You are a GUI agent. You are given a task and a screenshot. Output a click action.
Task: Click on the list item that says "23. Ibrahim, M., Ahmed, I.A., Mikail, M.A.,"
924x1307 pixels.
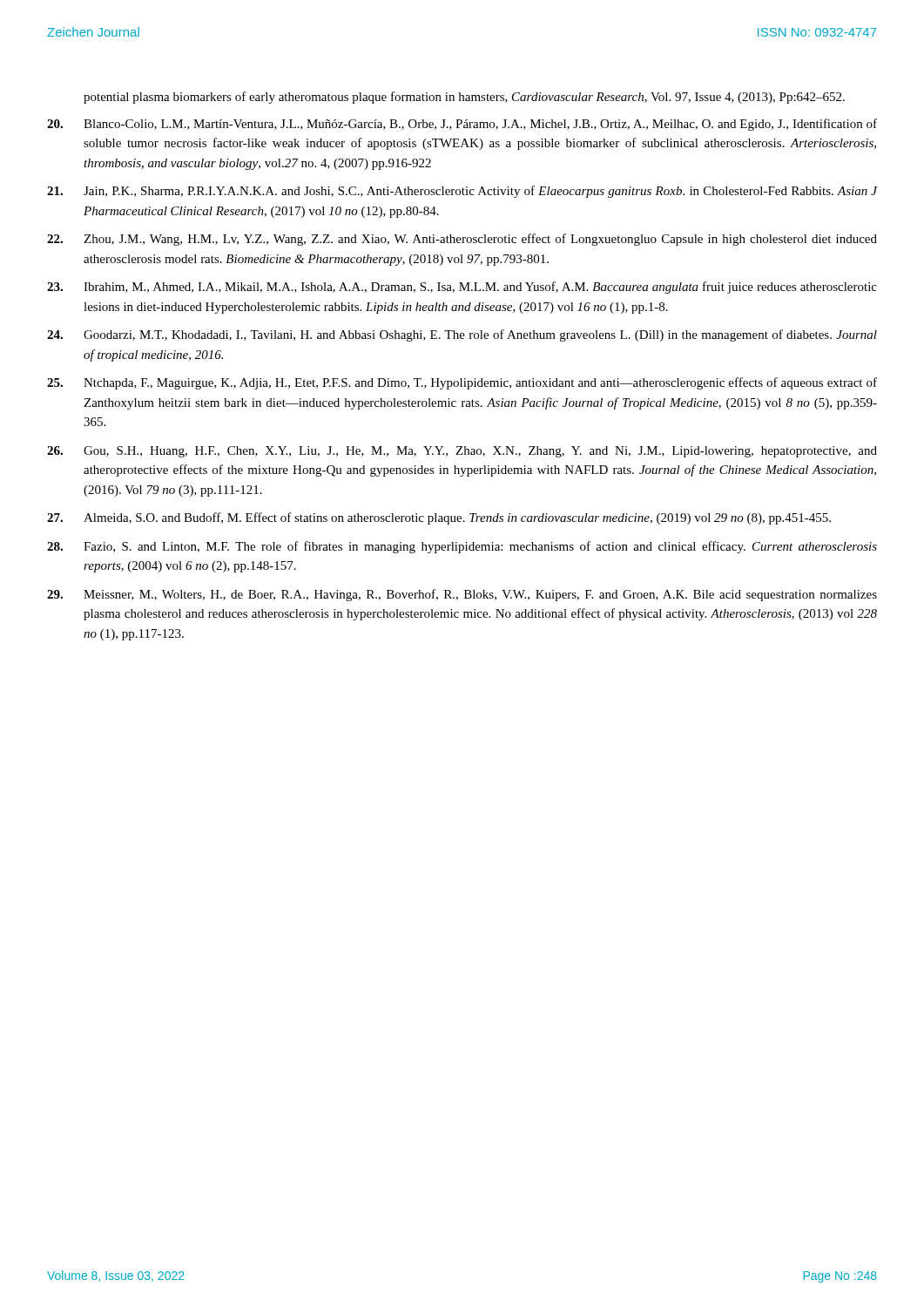pyautogui.click(x=462, y=297)
